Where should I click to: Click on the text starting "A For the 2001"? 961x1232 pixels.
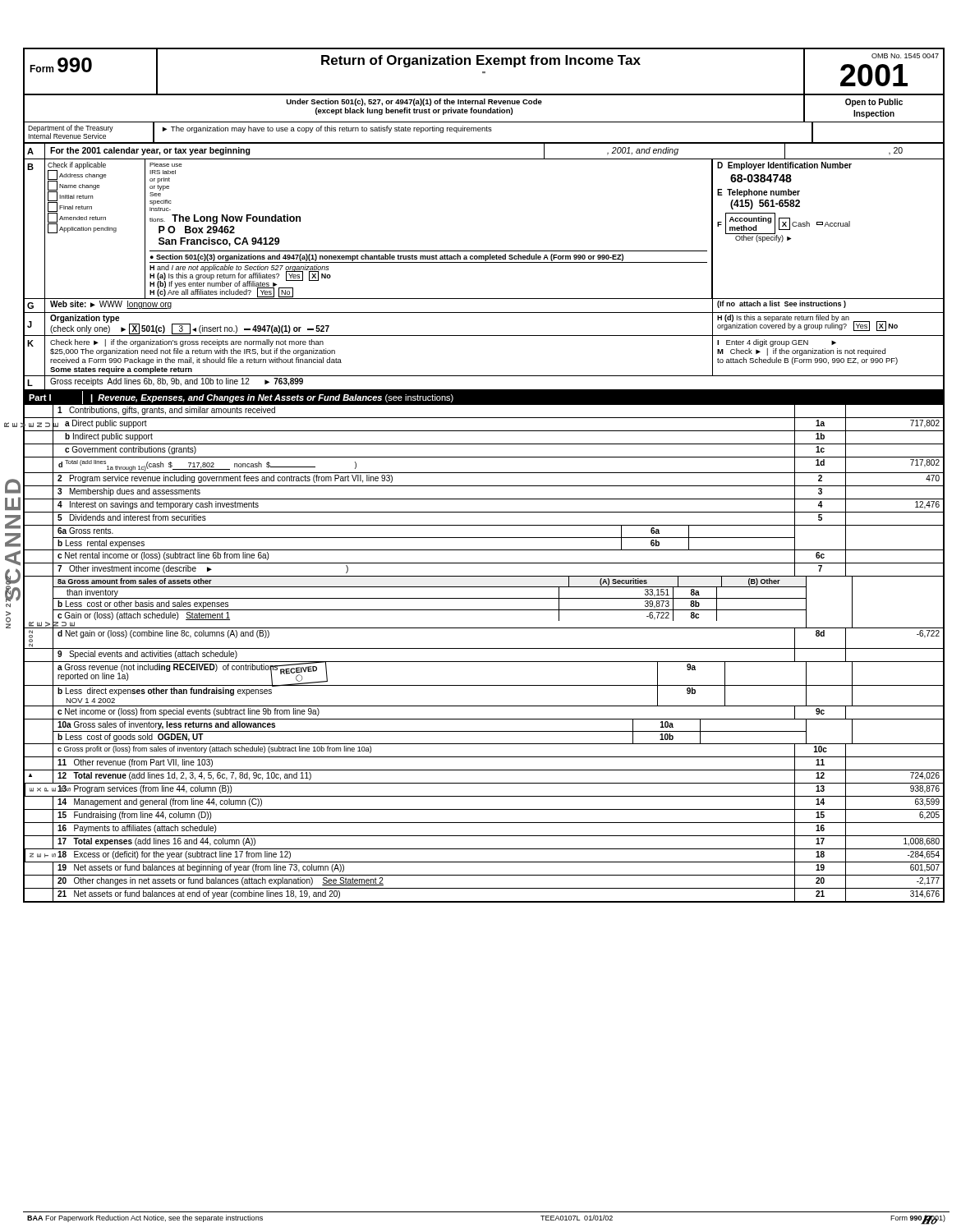[x=484, y=151]
